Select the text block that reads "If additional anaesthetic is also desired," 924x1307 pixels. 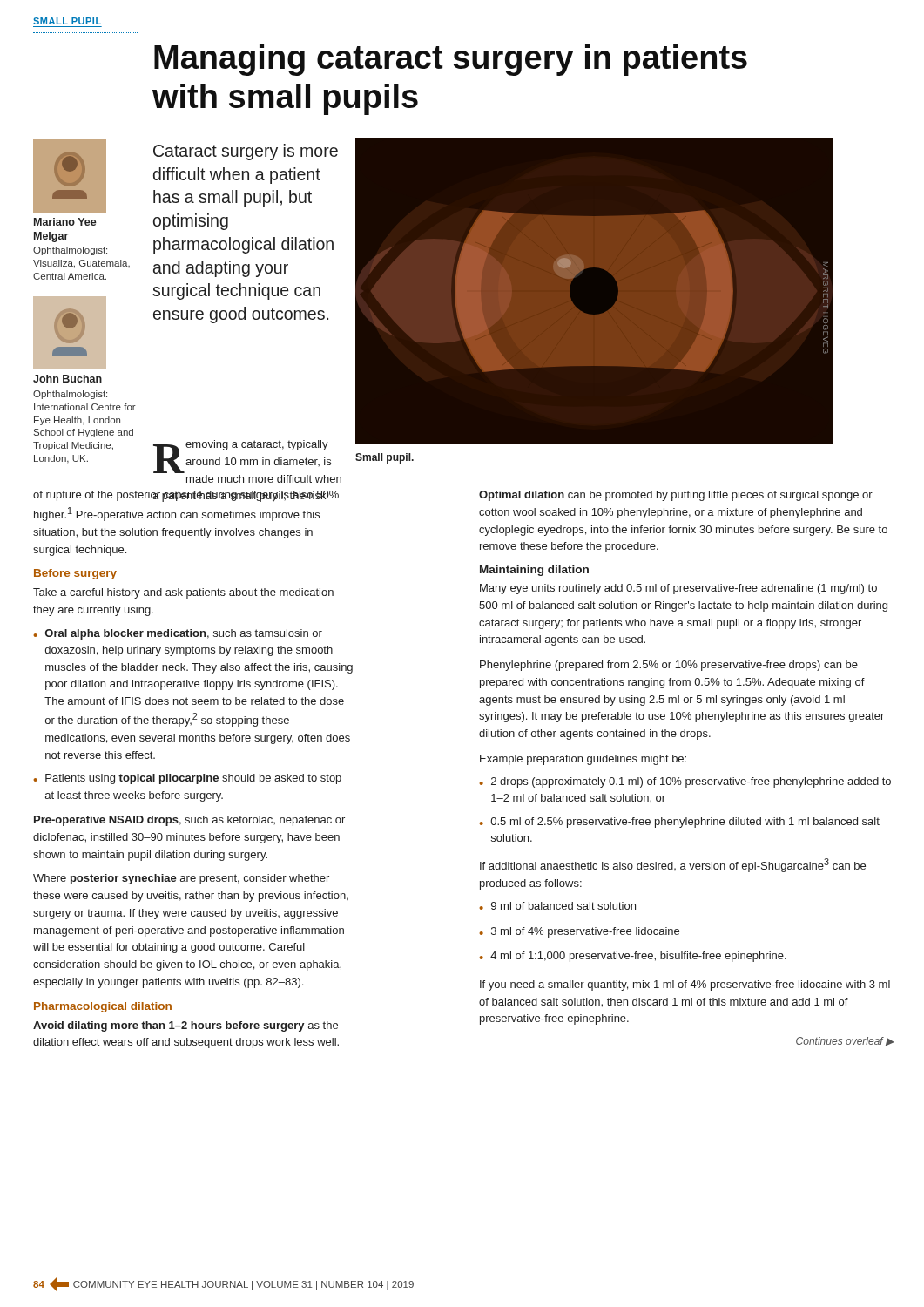pos(673,873)
